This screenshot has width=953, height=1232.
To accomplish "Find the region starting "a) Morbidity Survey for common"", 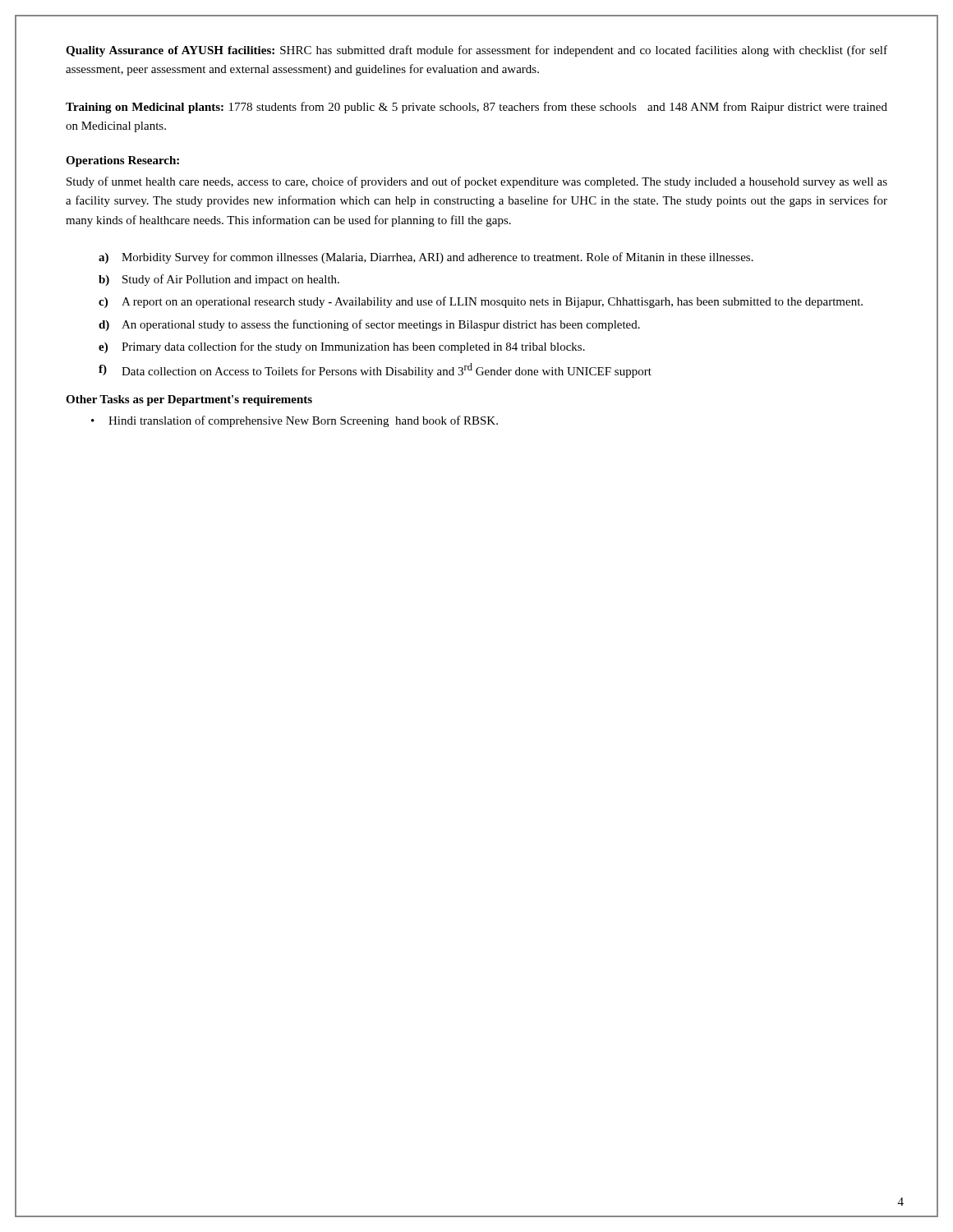I will point(493,257).
